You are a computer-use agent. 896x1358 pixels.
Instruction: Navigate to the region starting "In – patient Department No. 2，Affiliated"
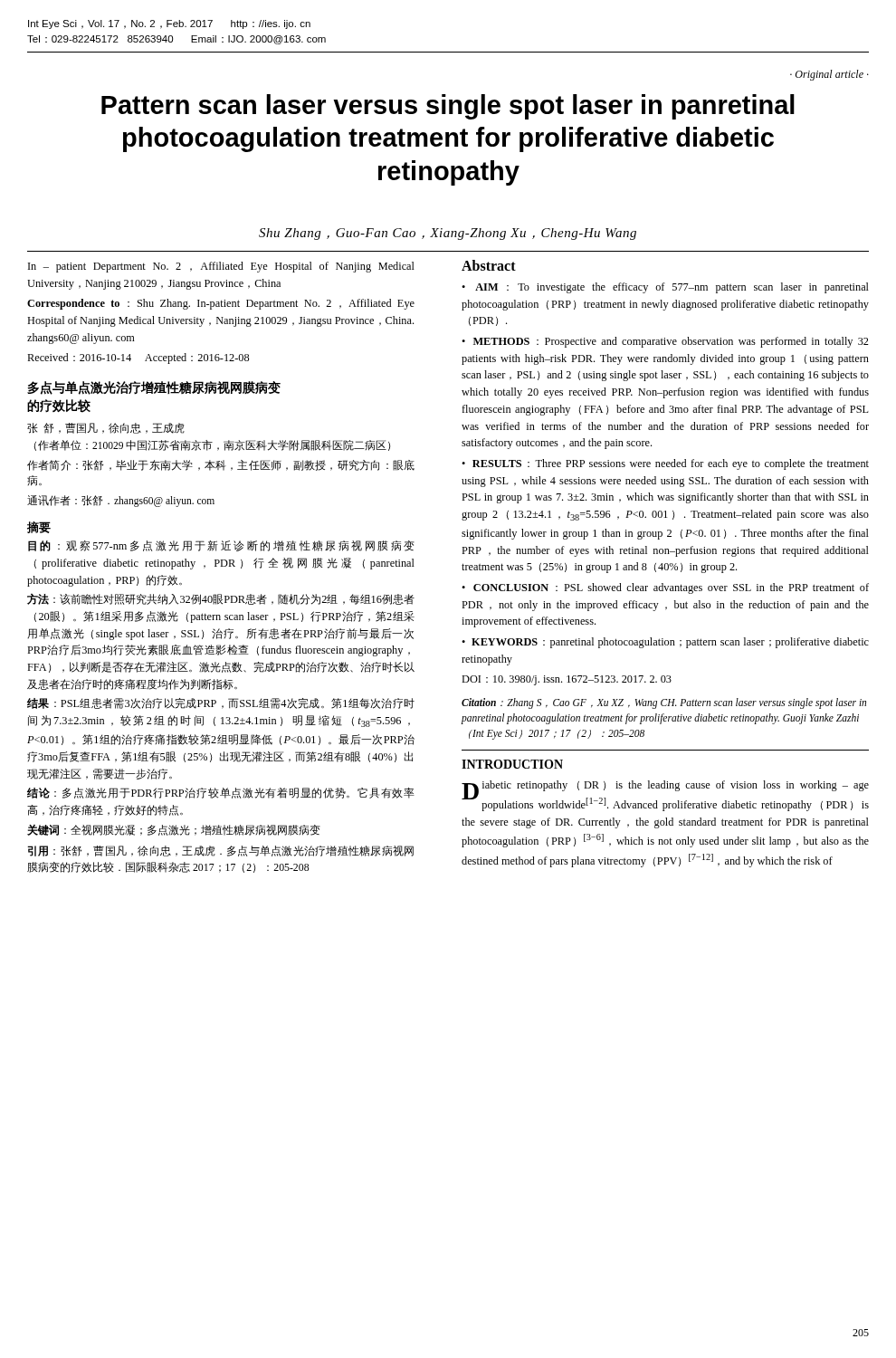point(221,312)
